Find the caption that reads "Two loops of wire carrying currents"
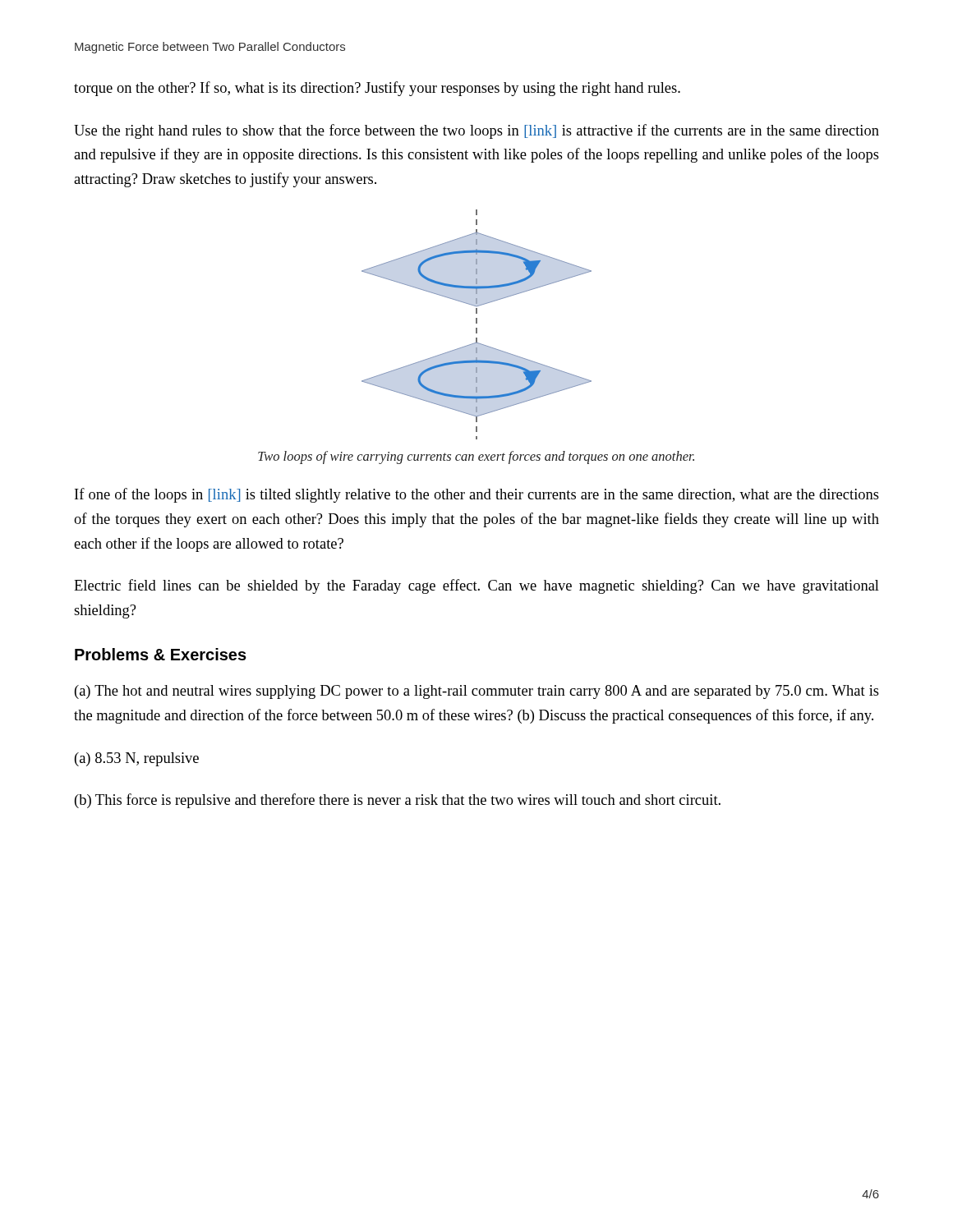This screenshot has width=953, height=1232. (476, 457)
